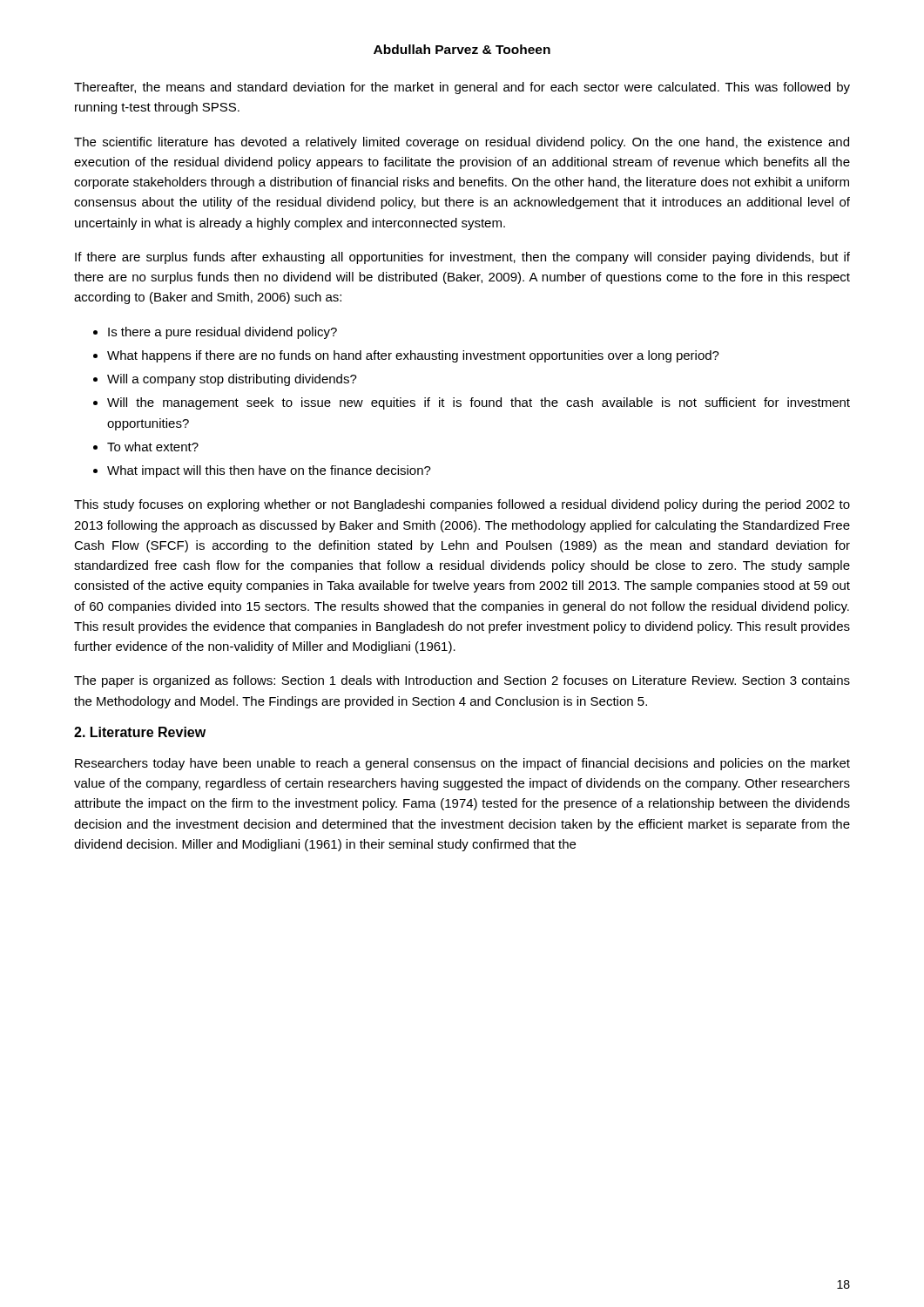Point to the block beginning "What impact will this then"

click(269, 470)
